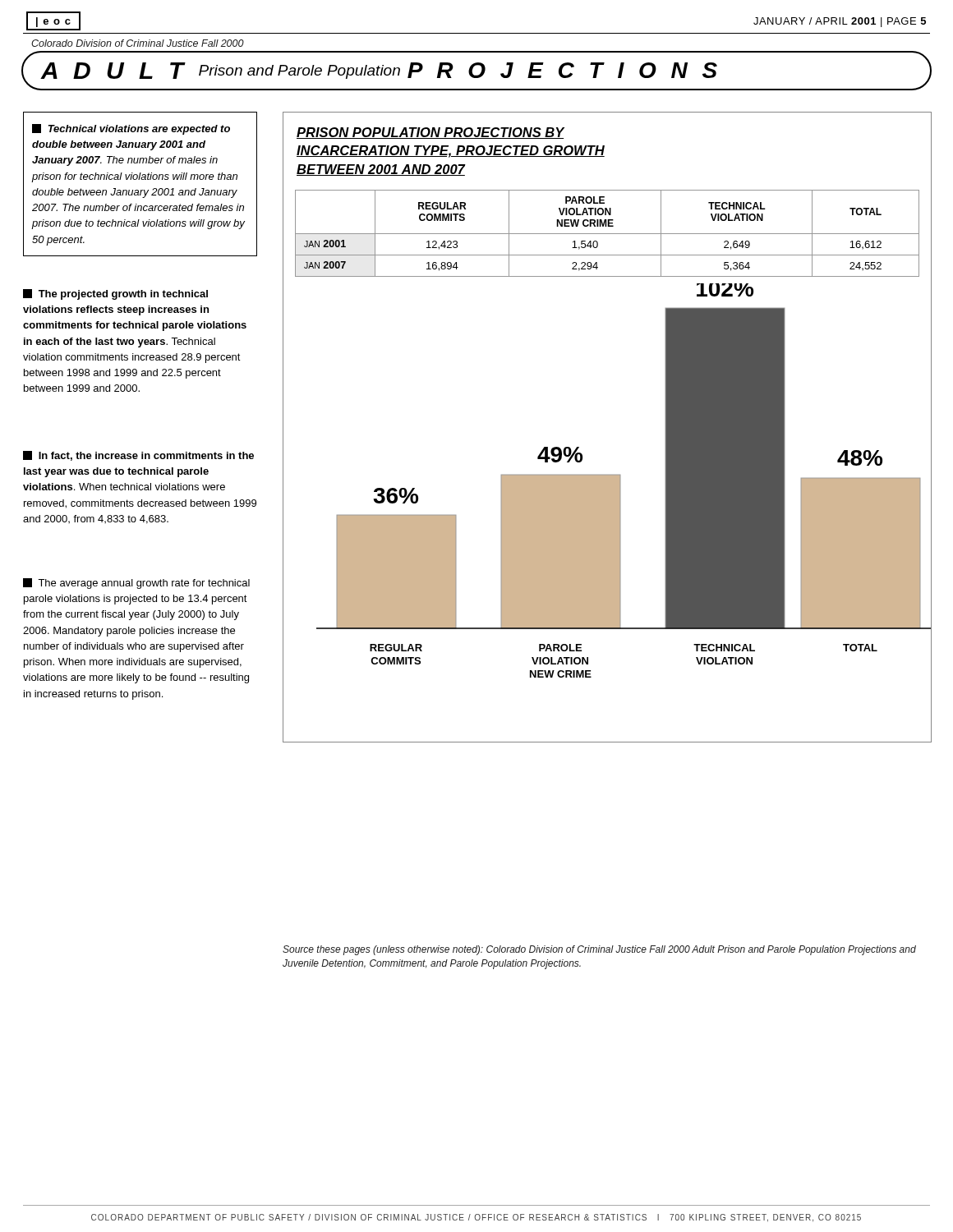This screenshot has width=953, height=1232.
Task: Point to the block beginning "The average annual growth"
Action: 137,638
